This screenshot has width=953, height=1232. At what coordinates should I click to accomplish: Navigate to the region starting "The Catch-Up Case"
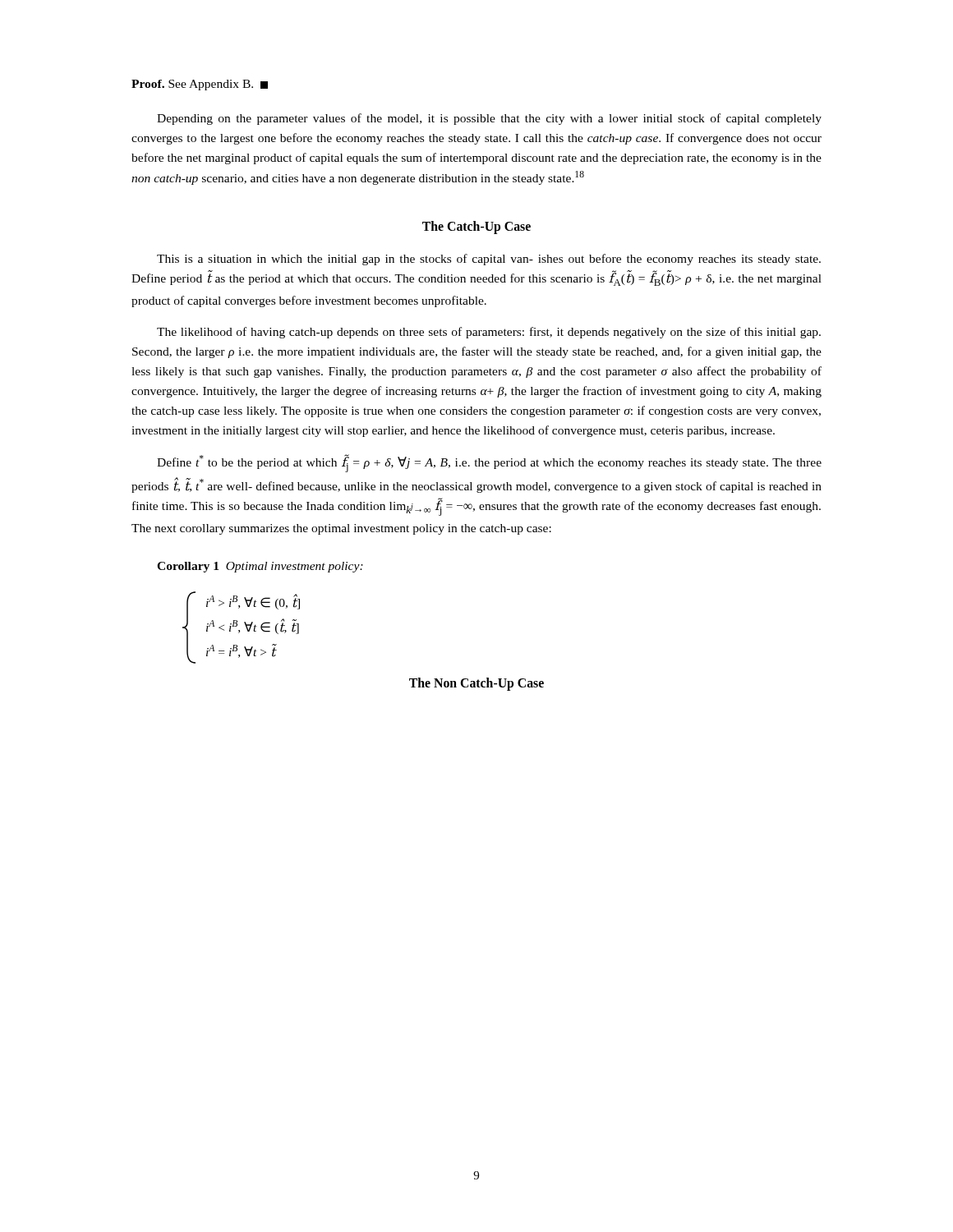click(476, 227)
